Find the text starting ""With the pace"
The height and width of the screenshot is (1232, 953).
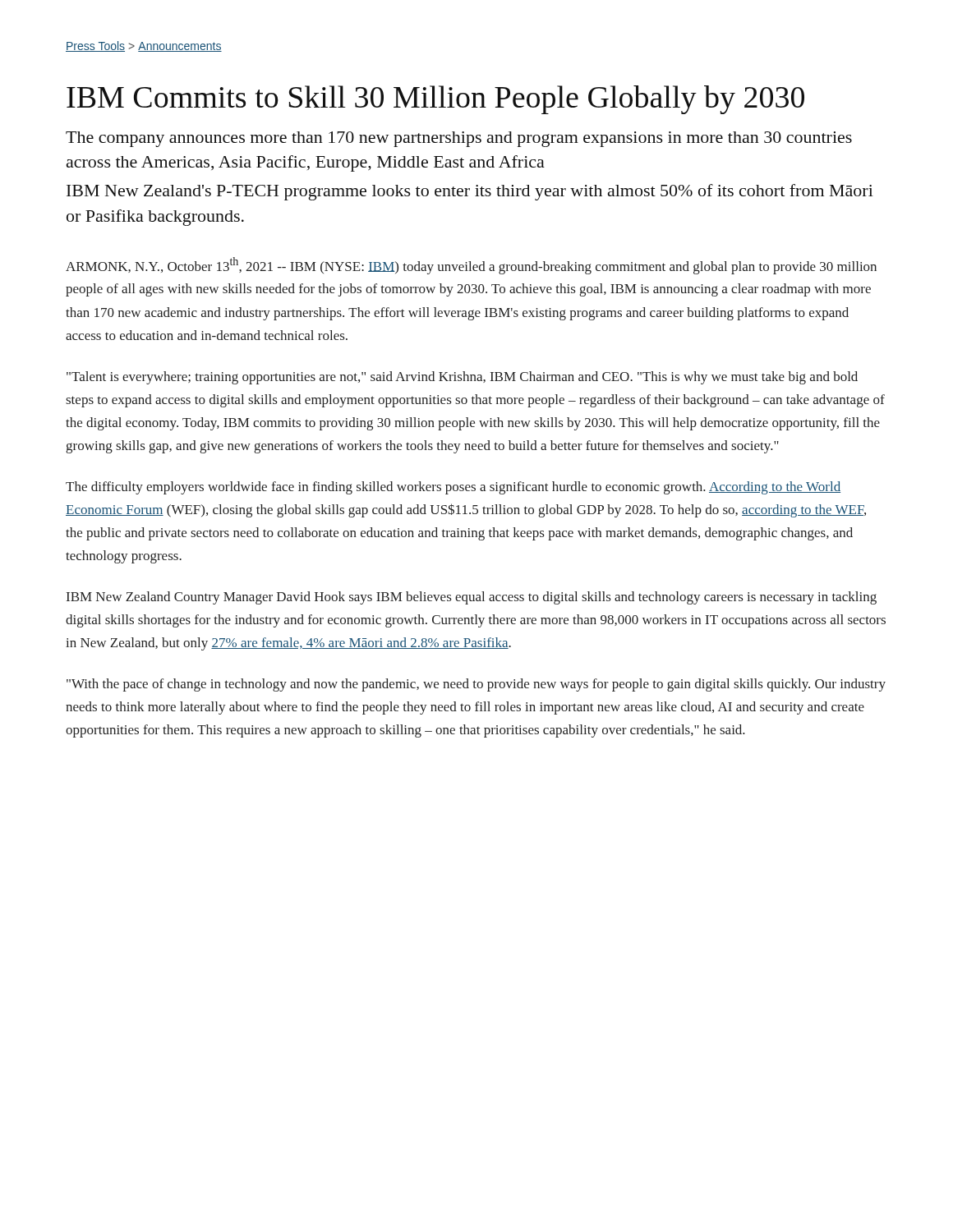(x=476, y=707)
